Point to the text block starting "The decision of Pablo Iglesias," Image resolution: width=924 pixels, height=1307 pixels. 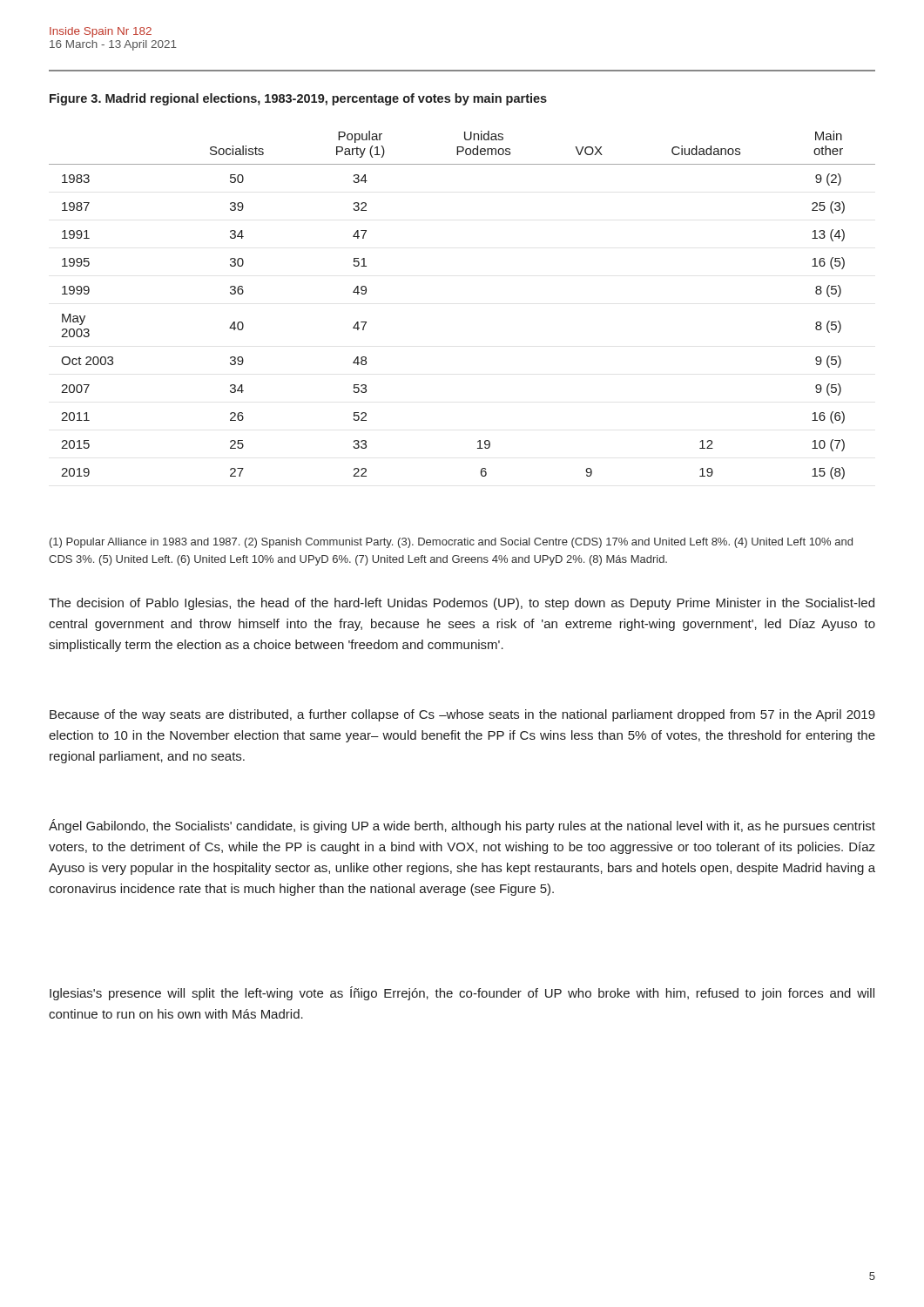(x=462, y=624)
